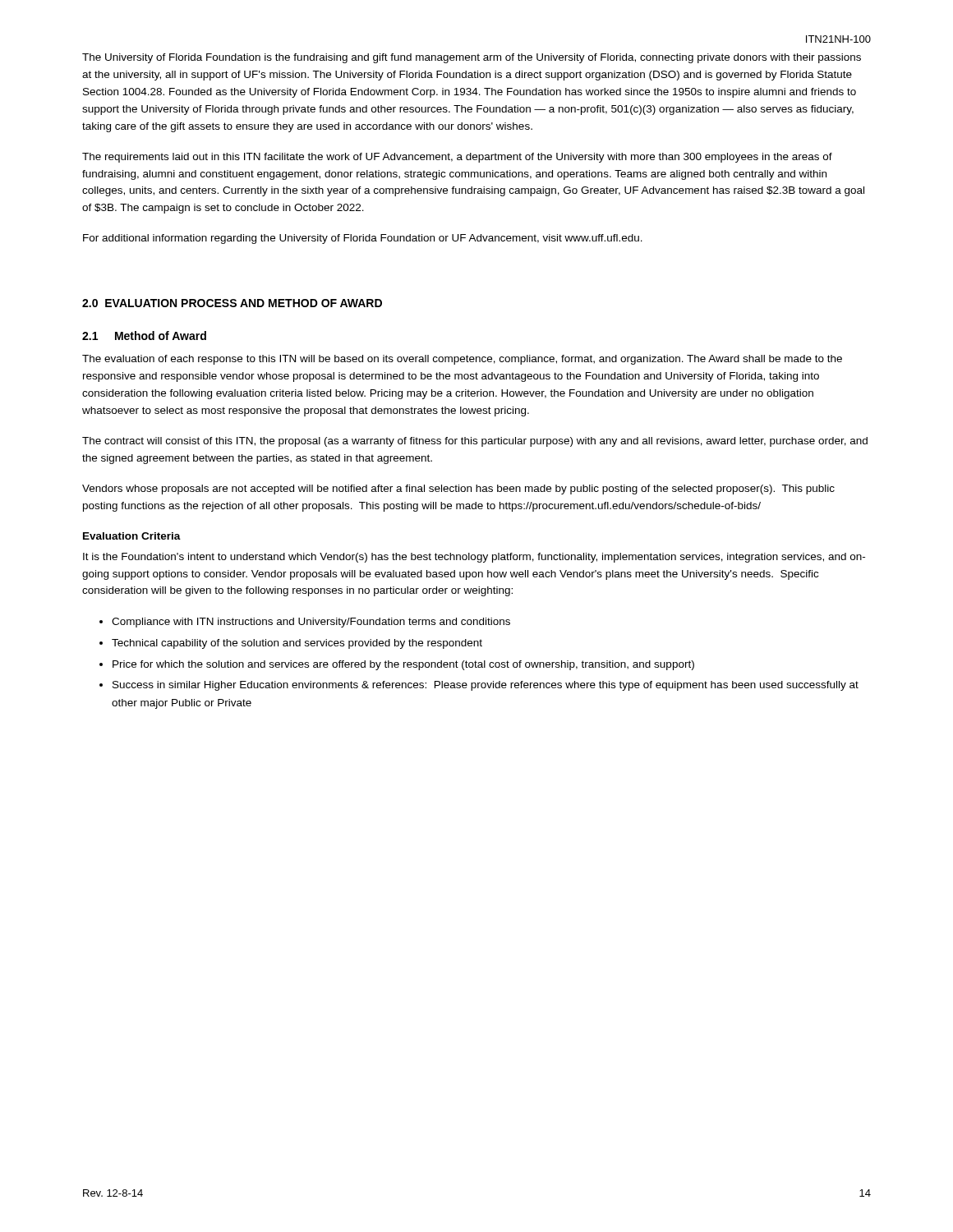Navigate to the text block starting "2.1 Method of Award"

coord(144,336)
